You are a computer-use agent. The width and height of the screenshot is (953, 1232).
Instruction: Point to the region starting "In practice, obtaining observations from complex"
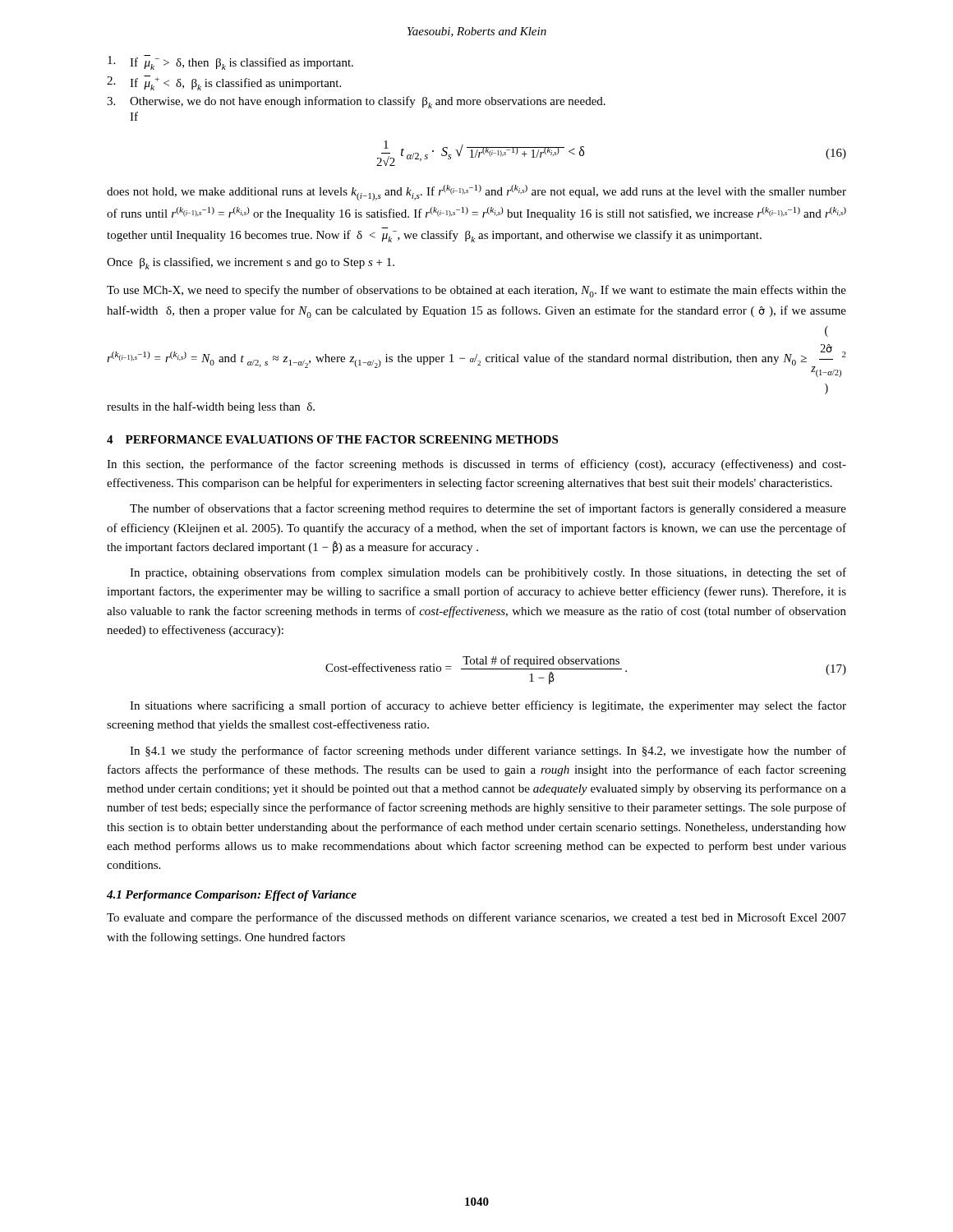point(476,601)
